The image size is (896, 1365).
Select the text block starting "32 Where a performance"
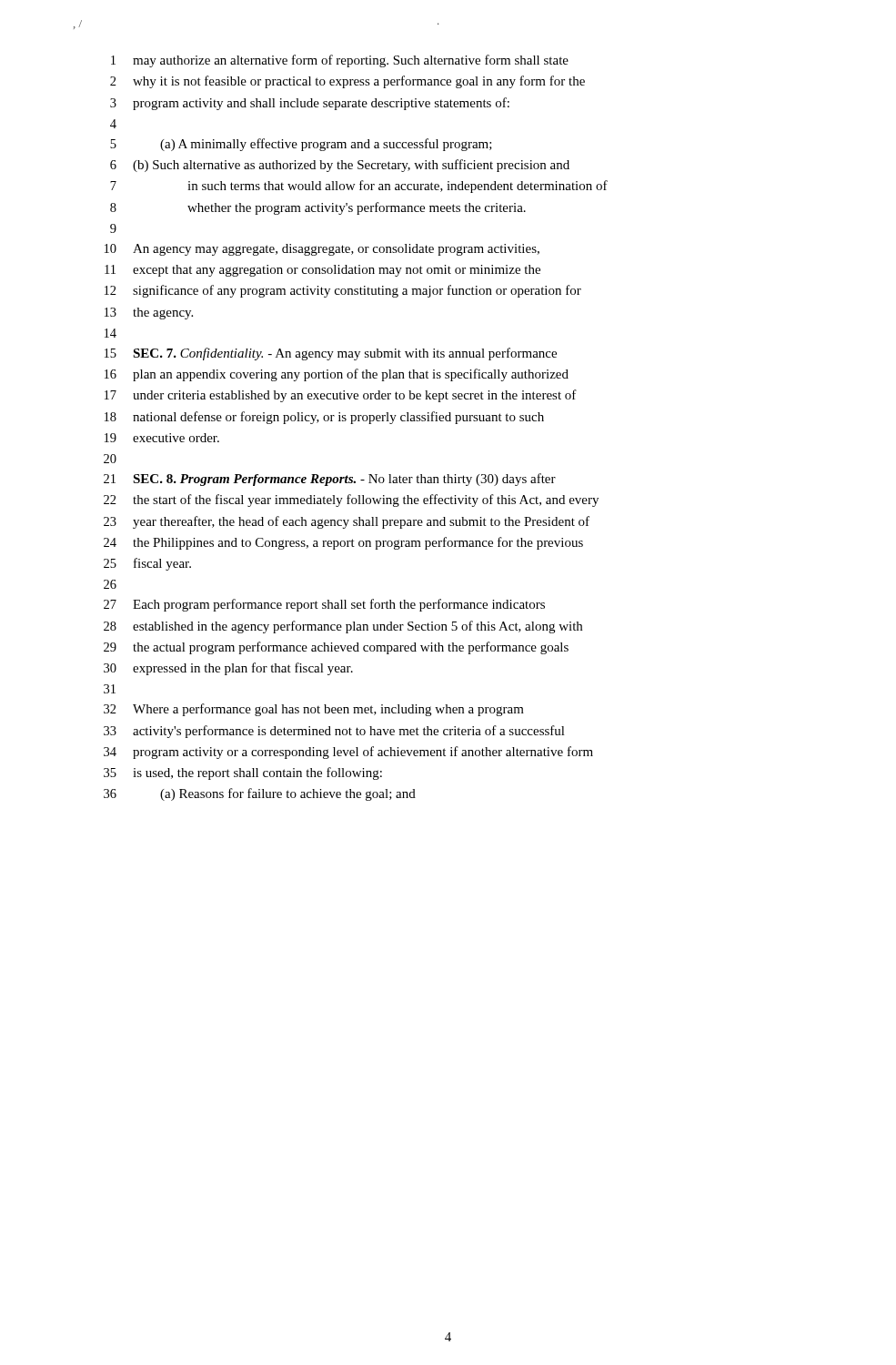coord(457,741)
